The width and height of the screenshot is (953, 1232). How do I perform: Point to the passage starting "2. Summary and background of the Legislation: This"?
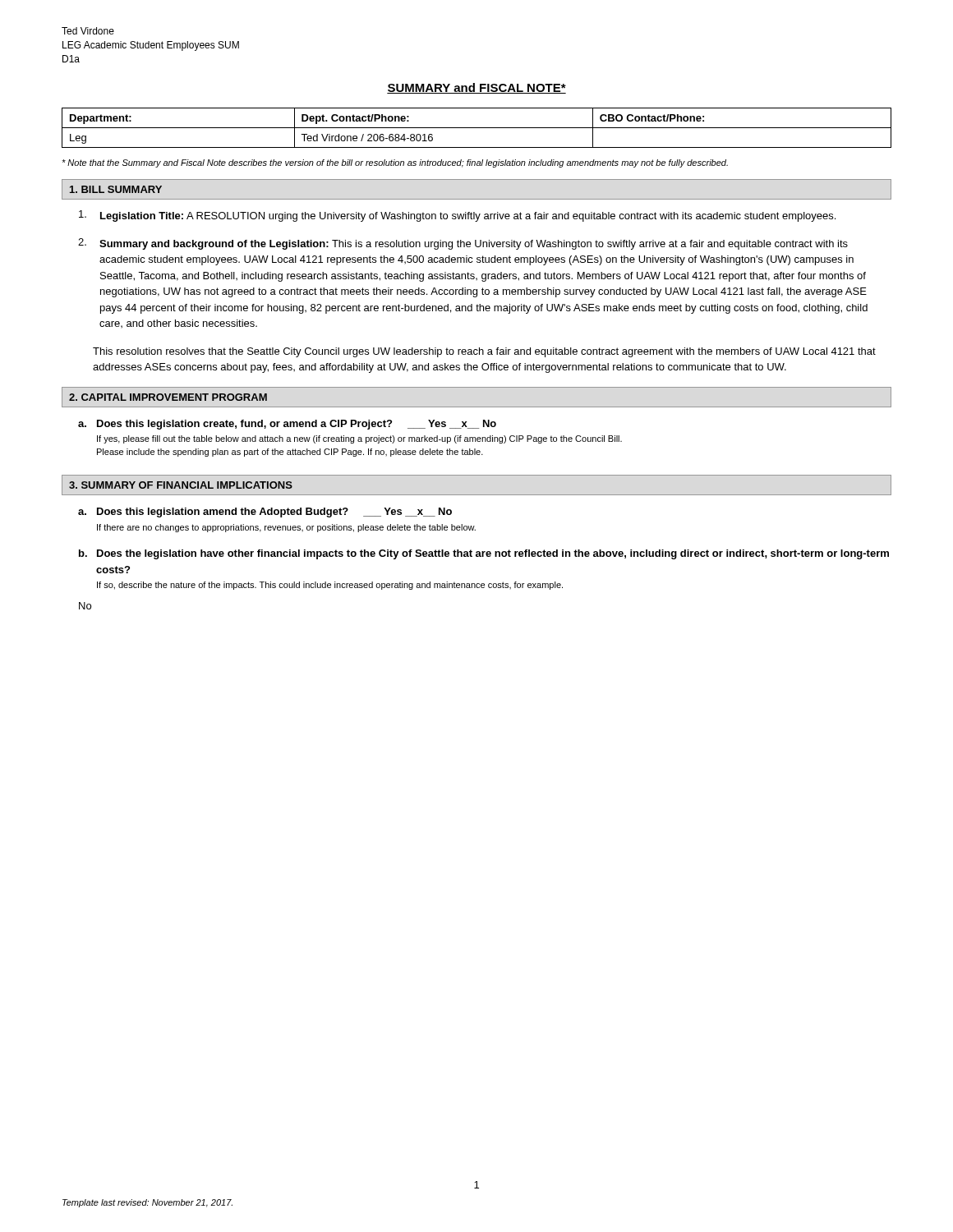[x=485, y=284]
